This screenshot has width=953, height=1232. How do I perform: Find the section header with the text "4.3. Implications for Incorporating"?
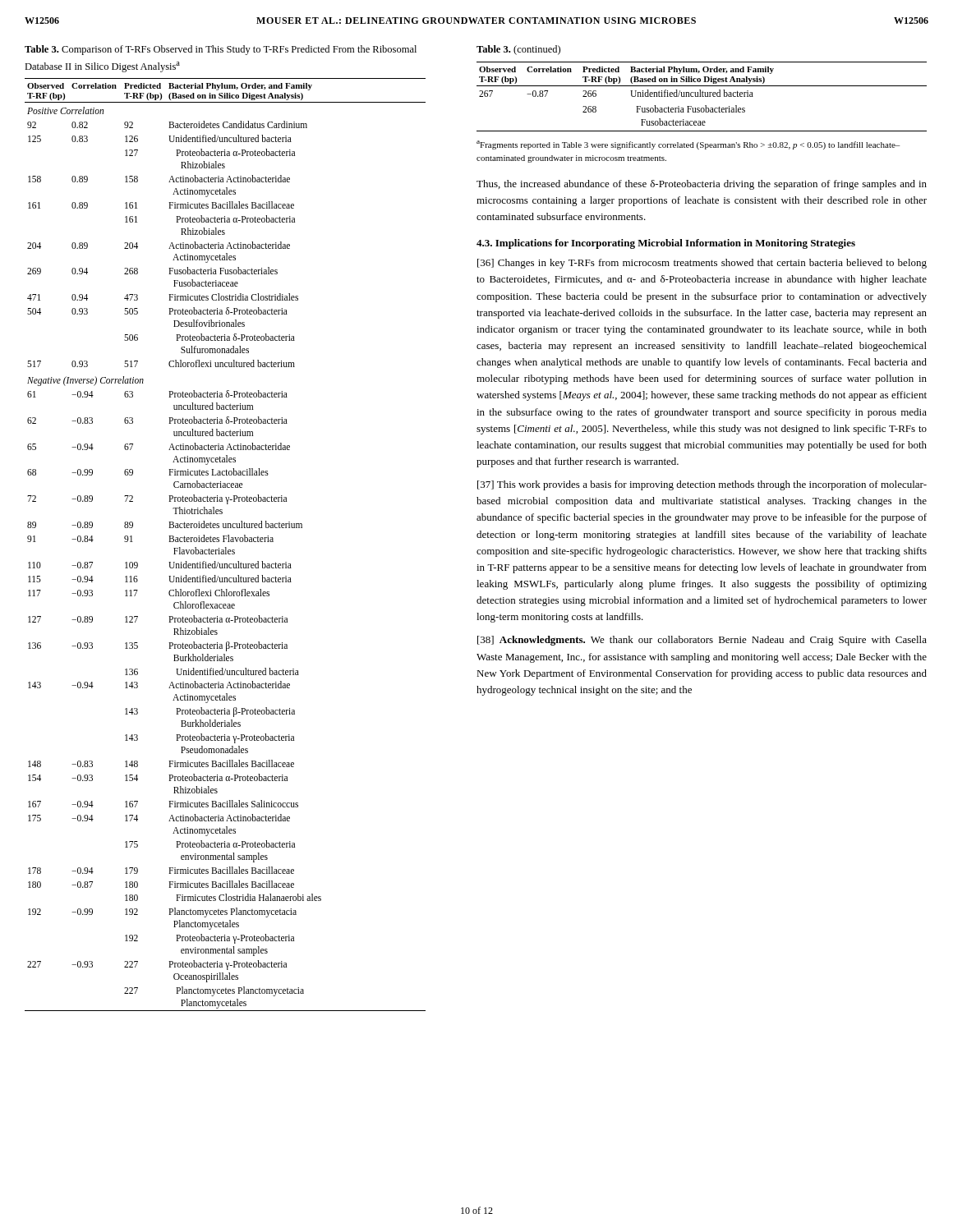point(666,243)
